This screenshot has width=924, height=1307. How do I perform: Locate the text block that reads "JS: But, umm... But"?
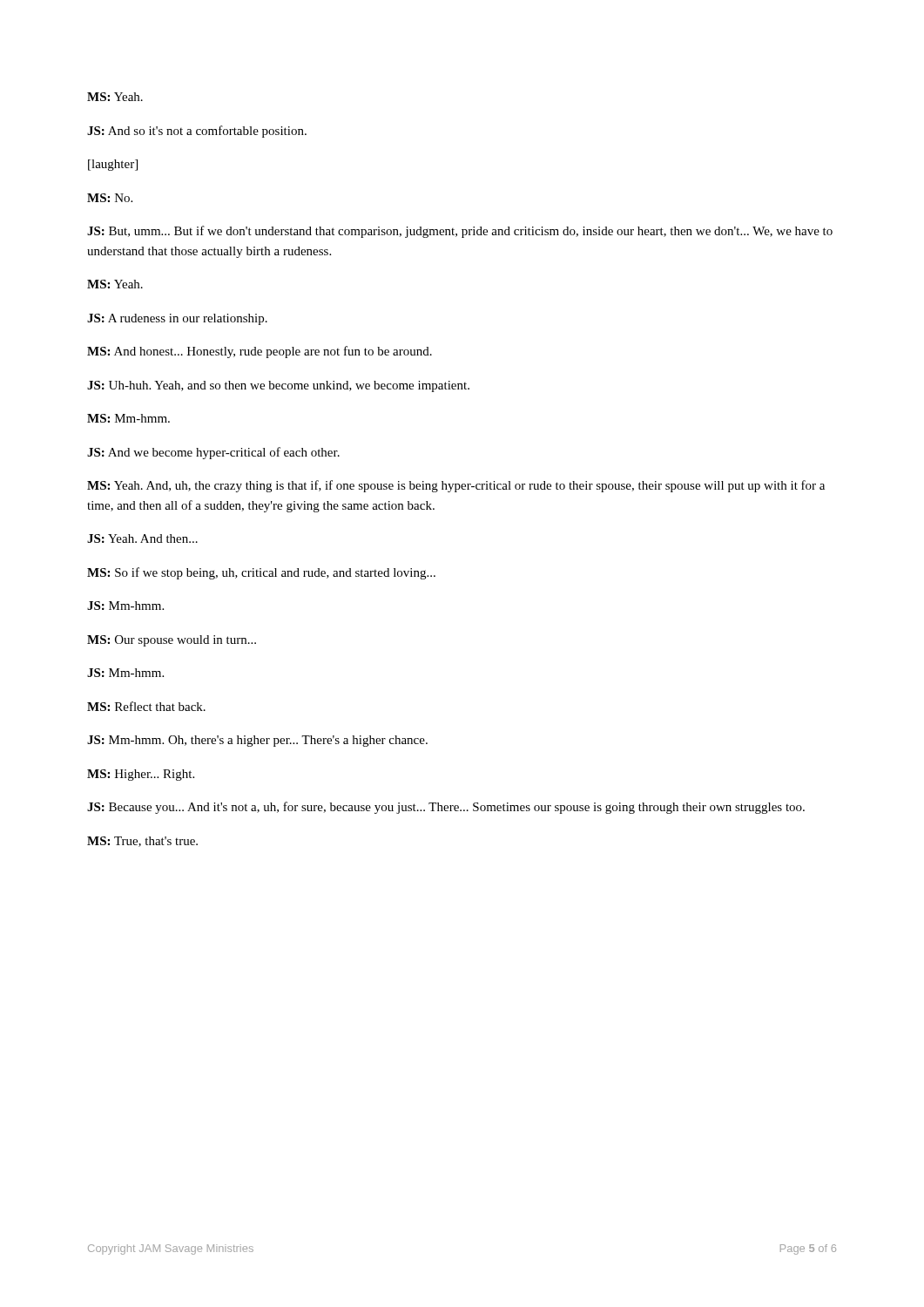click(460, 241)
